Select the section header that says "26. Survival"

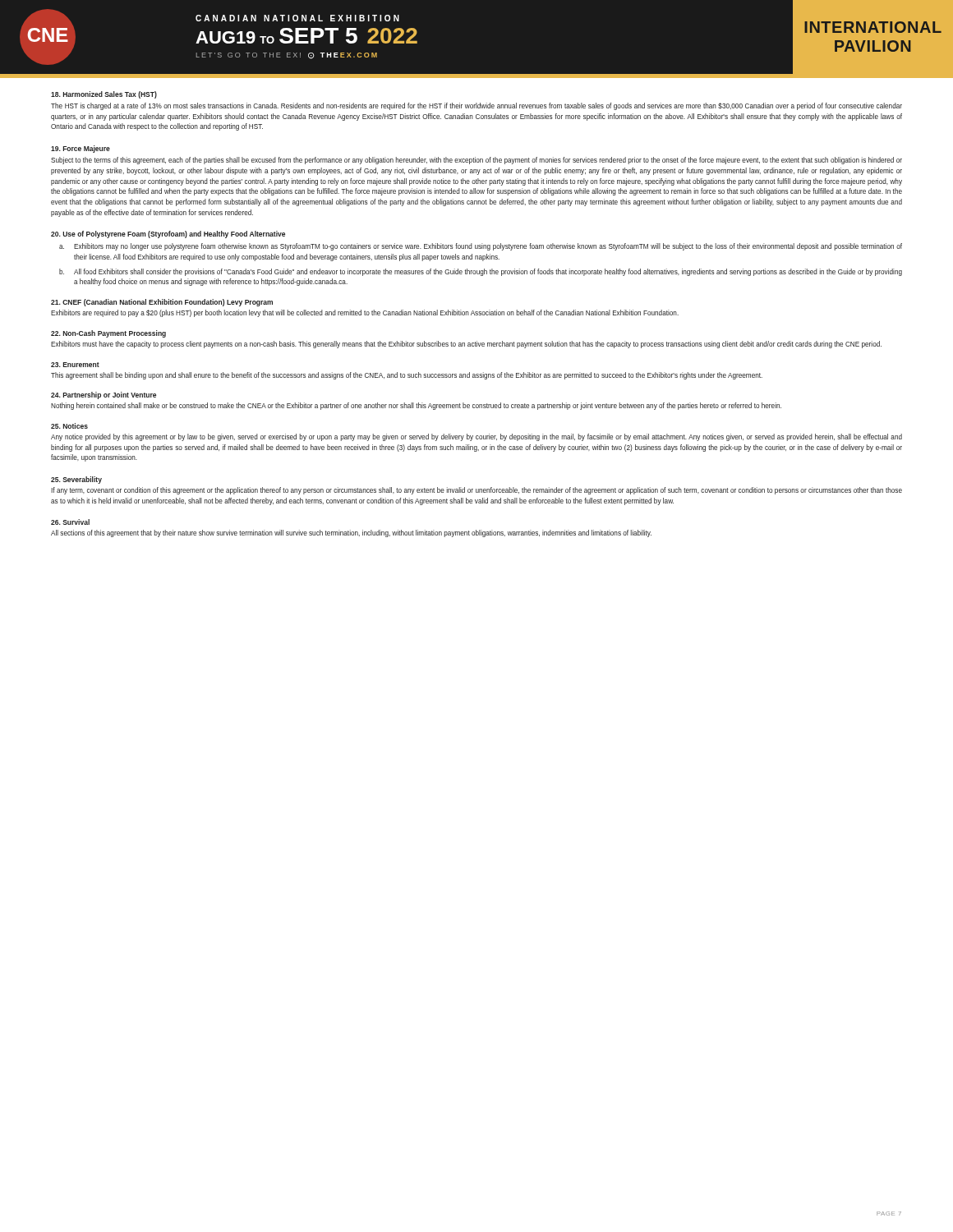click(70, 523)
